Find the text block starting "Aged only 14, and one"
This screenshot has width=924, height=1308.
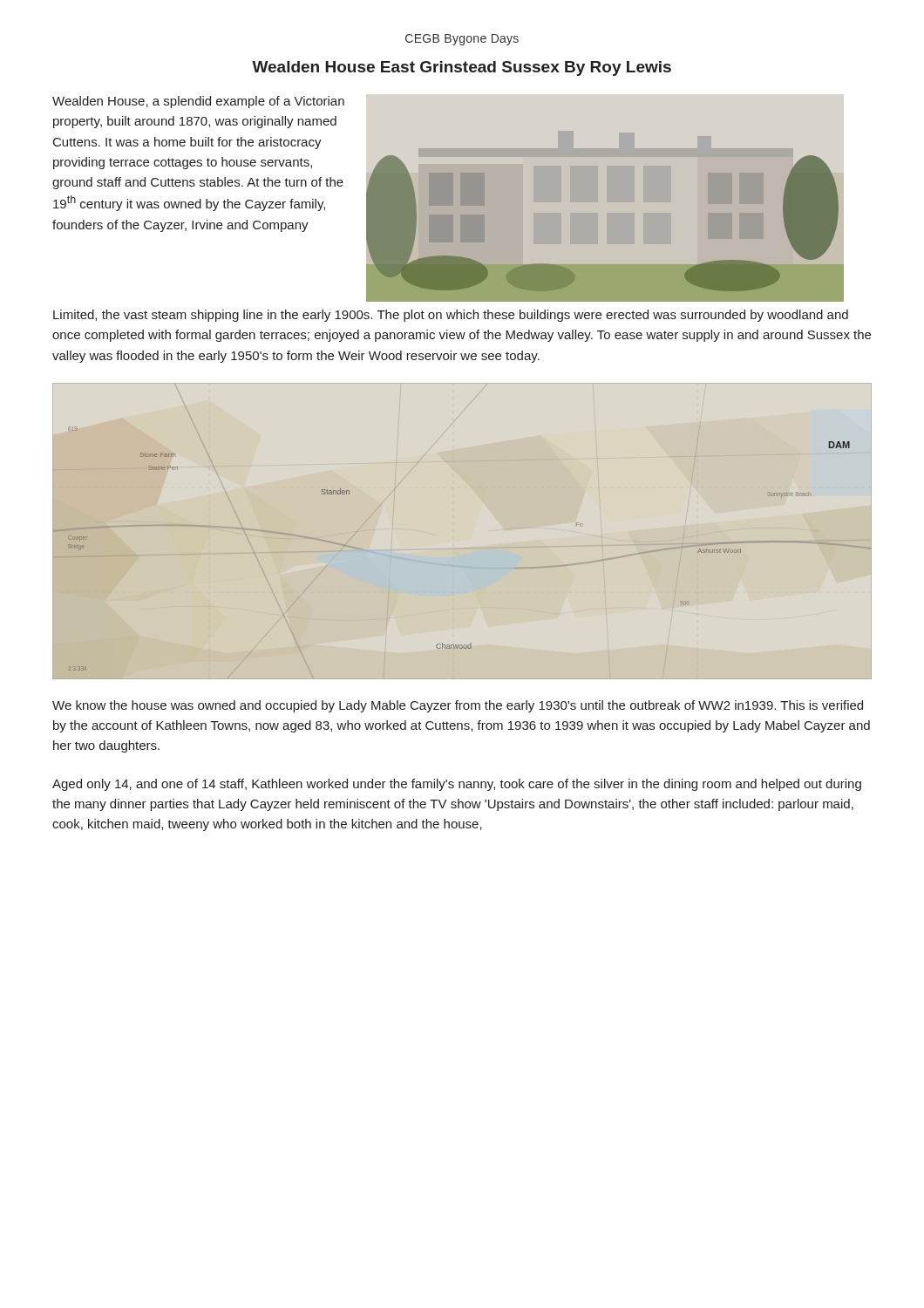[457, 803]
